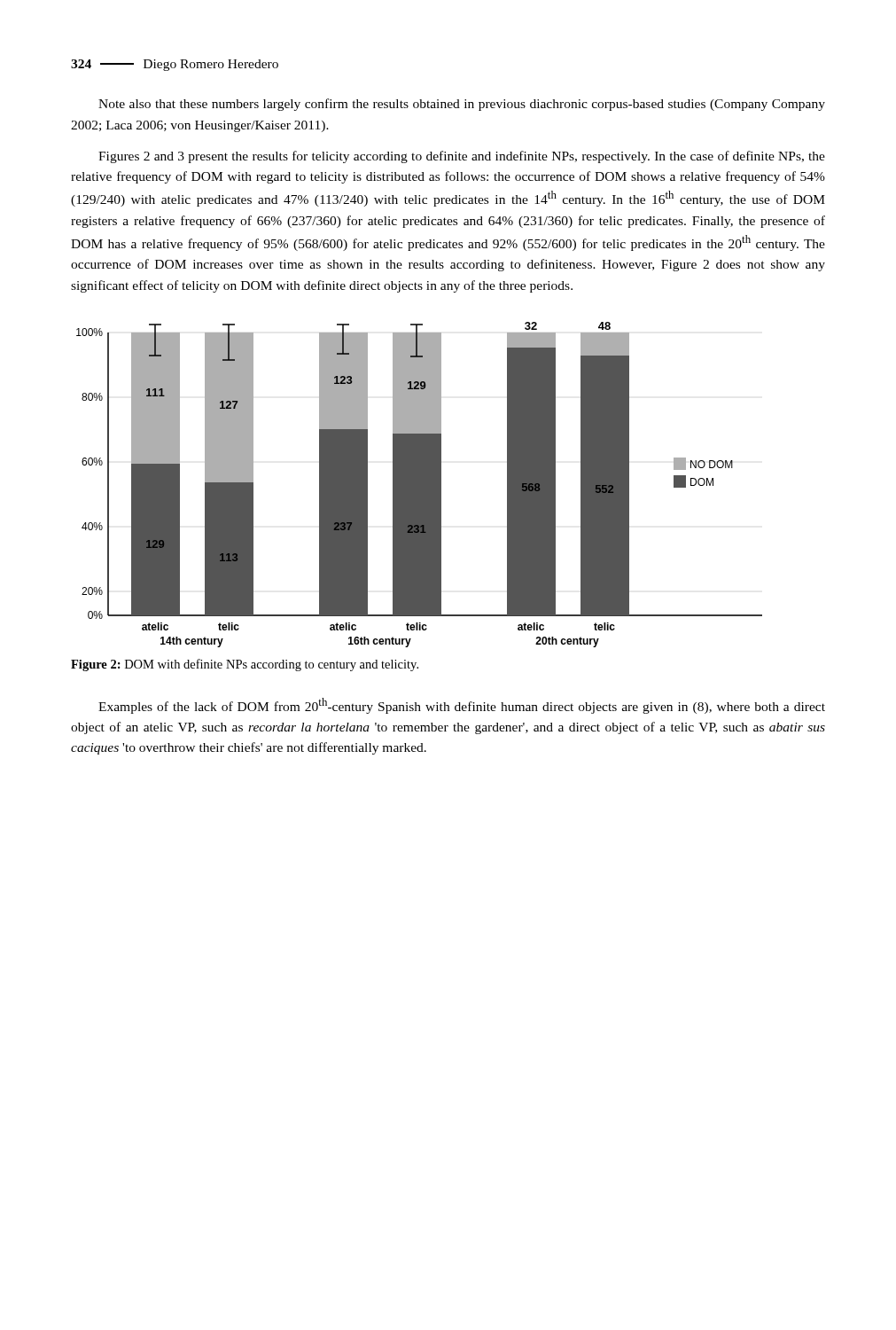Select the caption that says "Figure 2: DOM"
This screenshot has width=896, height=1330.
tap(245, 664)
